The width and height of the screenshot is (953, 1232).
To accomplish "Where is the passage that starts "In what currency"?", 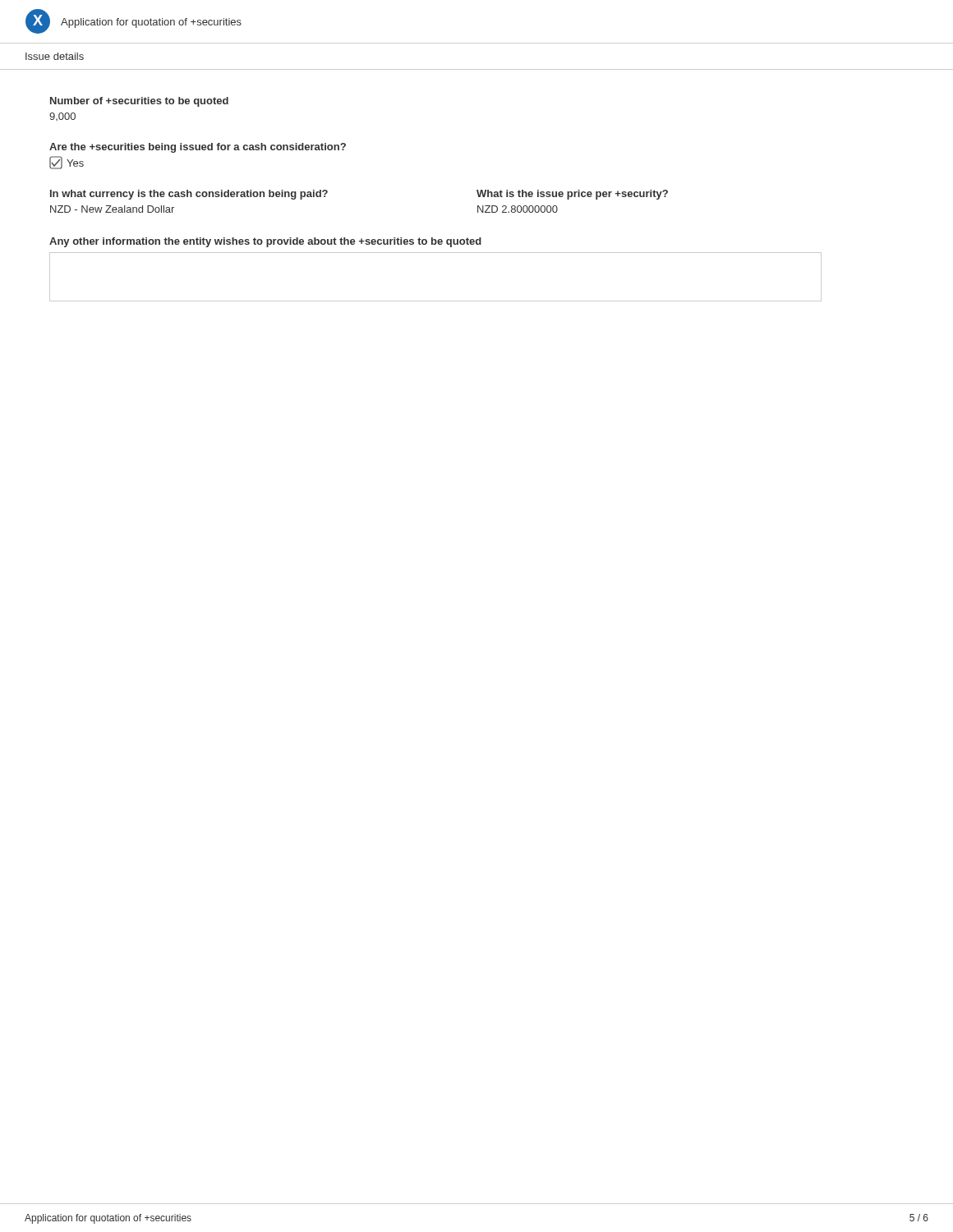I will coord(476,195).
